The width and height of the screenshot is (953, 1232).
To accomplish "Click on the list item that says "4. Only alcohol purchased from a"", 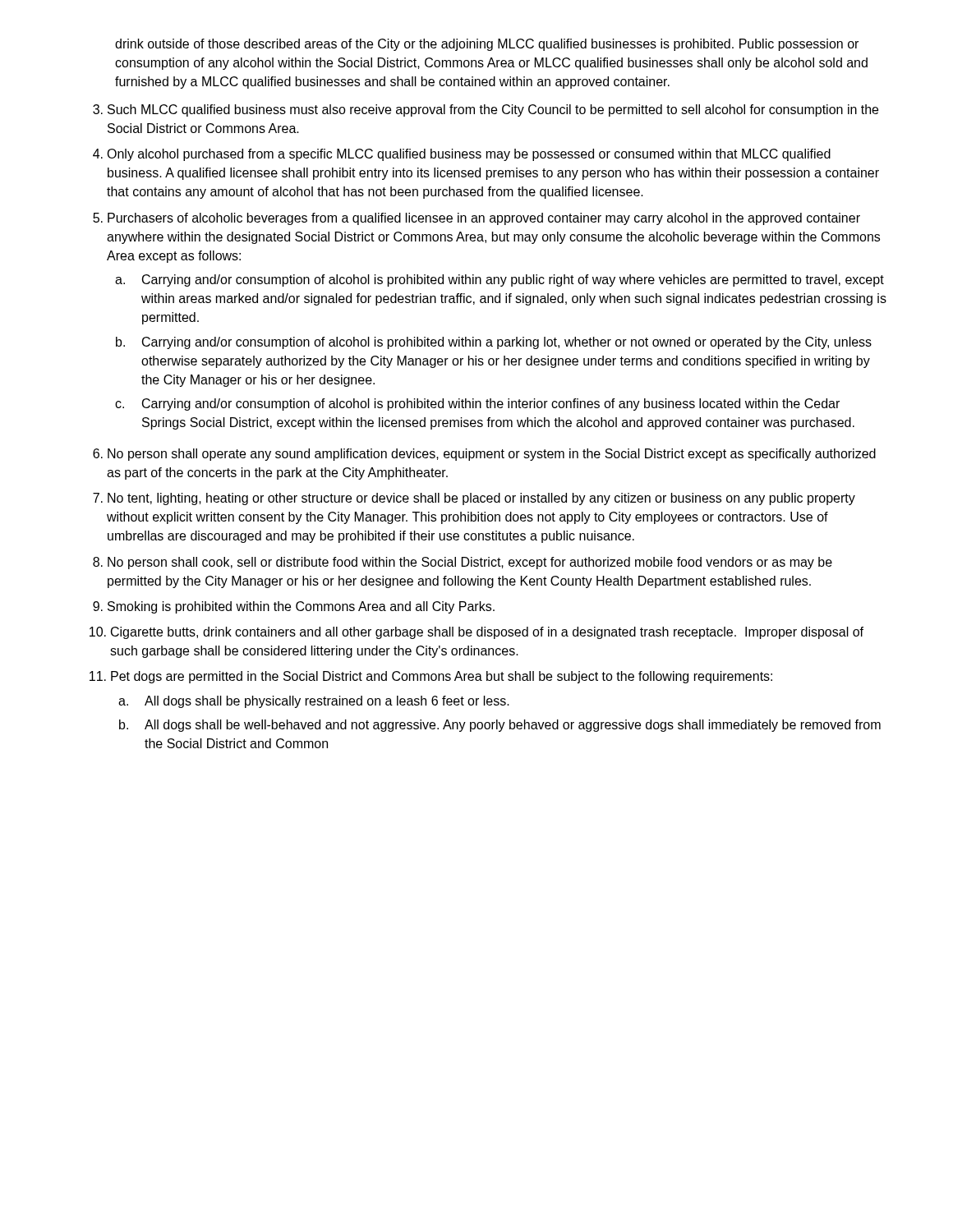I will (481, 173).
